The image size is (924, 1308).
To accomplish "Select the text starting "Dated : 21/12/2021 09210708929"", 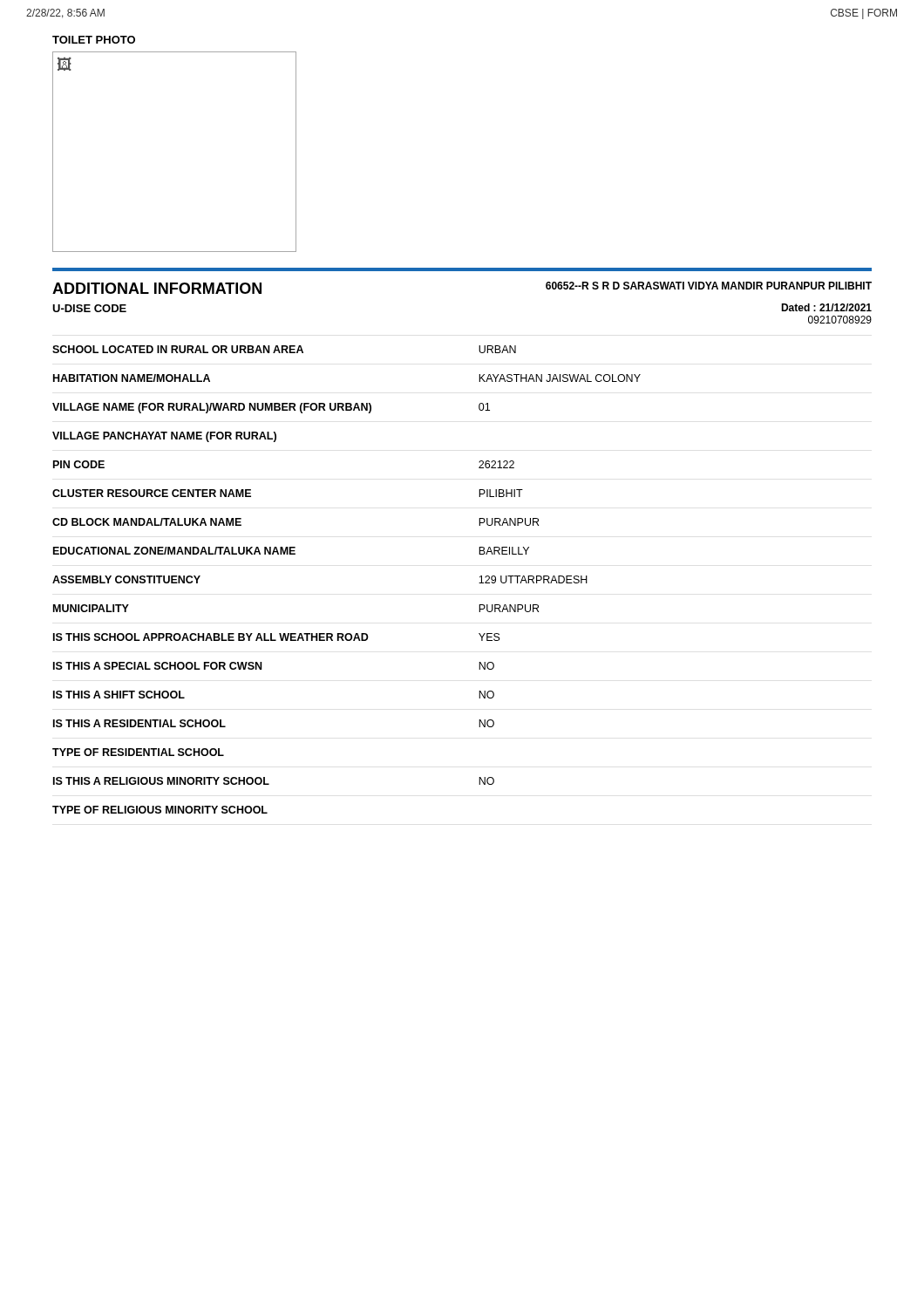I will point(826,314).
